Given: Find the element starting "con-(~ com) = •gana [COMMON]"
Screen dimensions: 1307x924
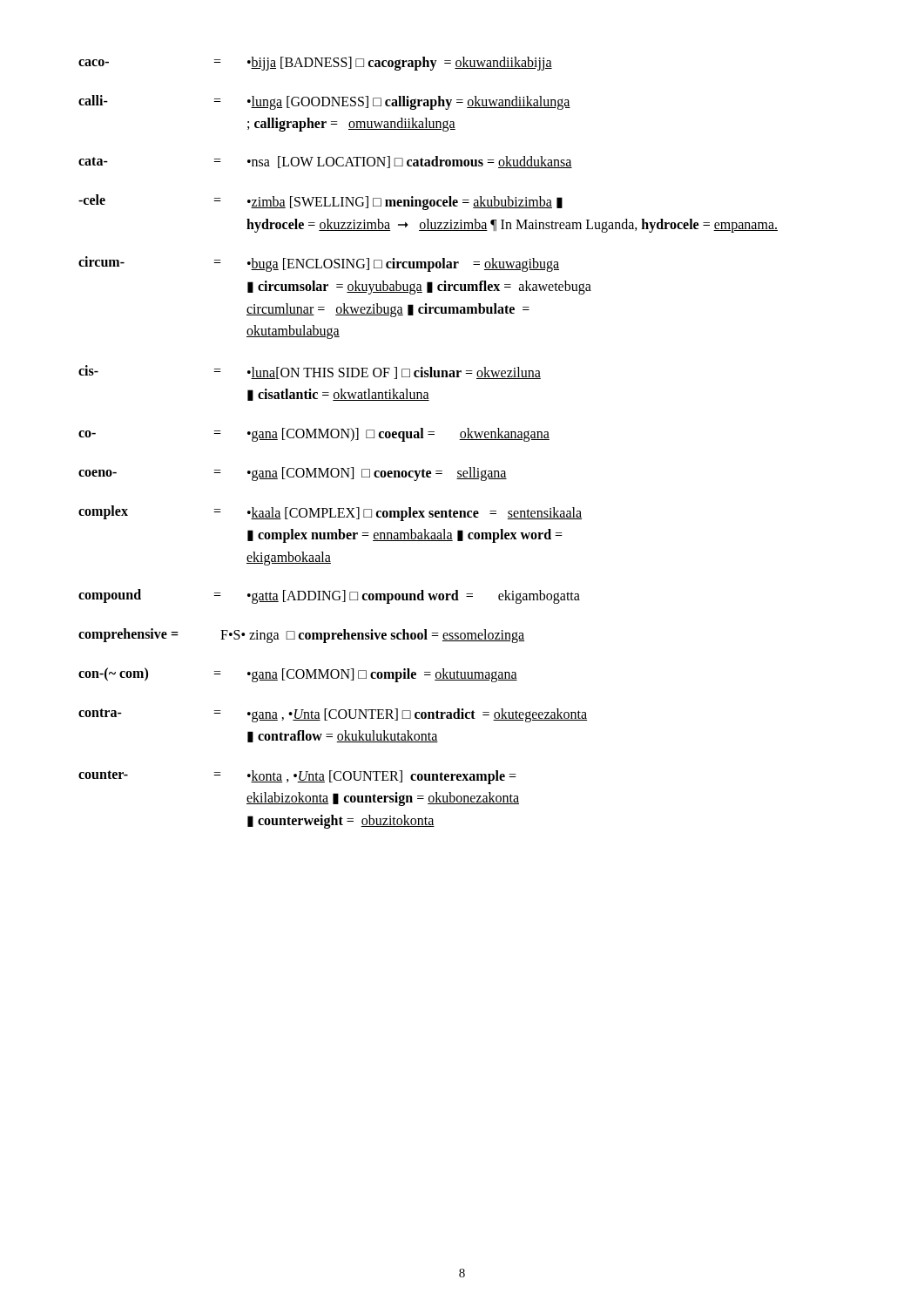Looking at the screenshot, I should click(x=462, y=675).
